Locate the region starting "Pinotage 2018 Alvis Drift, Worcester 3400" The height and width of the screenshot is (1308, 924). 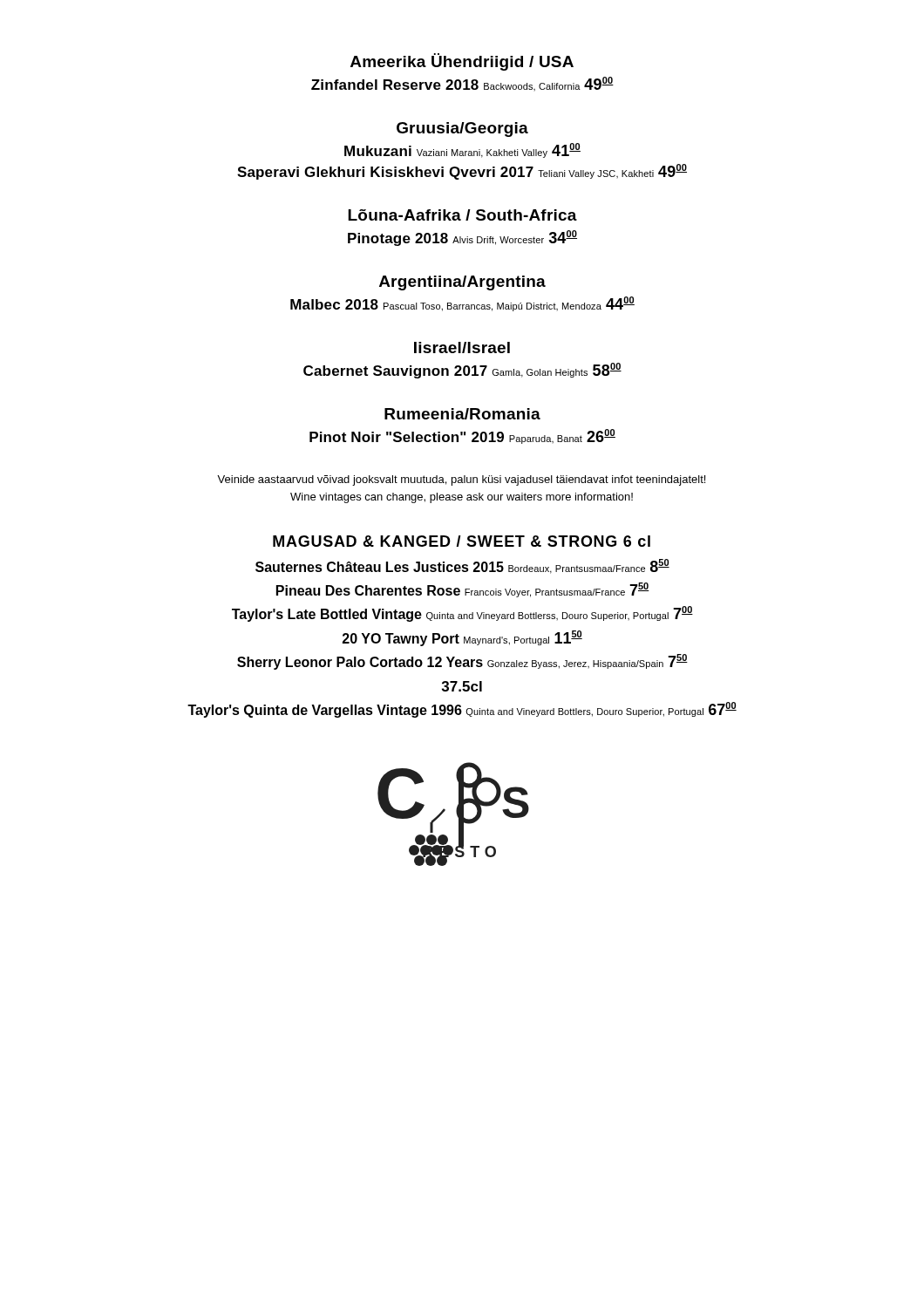[462, 238]
